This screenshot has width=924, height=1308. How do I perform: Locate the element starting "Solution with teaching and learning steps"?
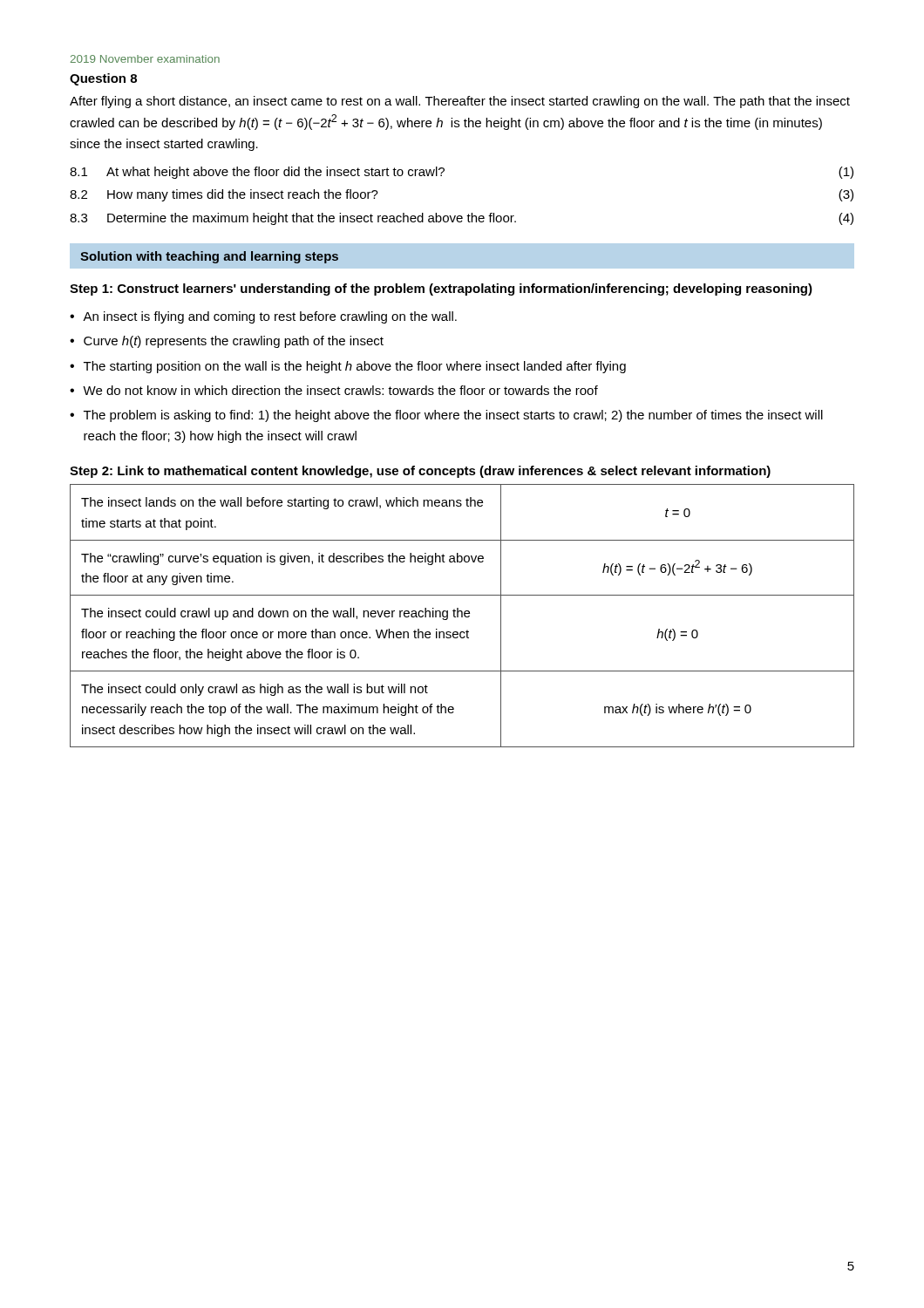(x=210, y=256)
